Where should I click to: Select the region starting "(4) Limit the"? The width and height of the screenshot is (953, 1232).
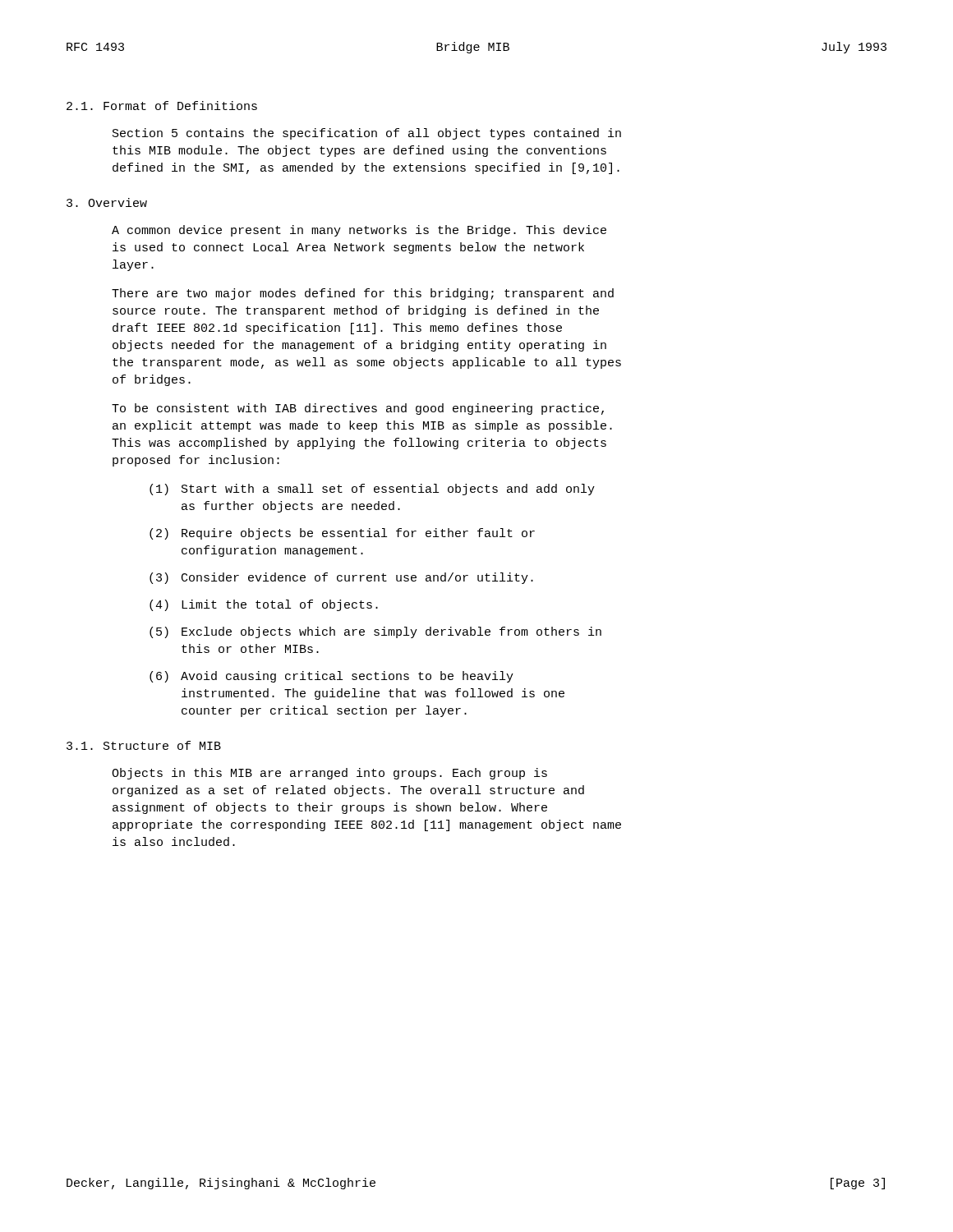click(264, 605)
